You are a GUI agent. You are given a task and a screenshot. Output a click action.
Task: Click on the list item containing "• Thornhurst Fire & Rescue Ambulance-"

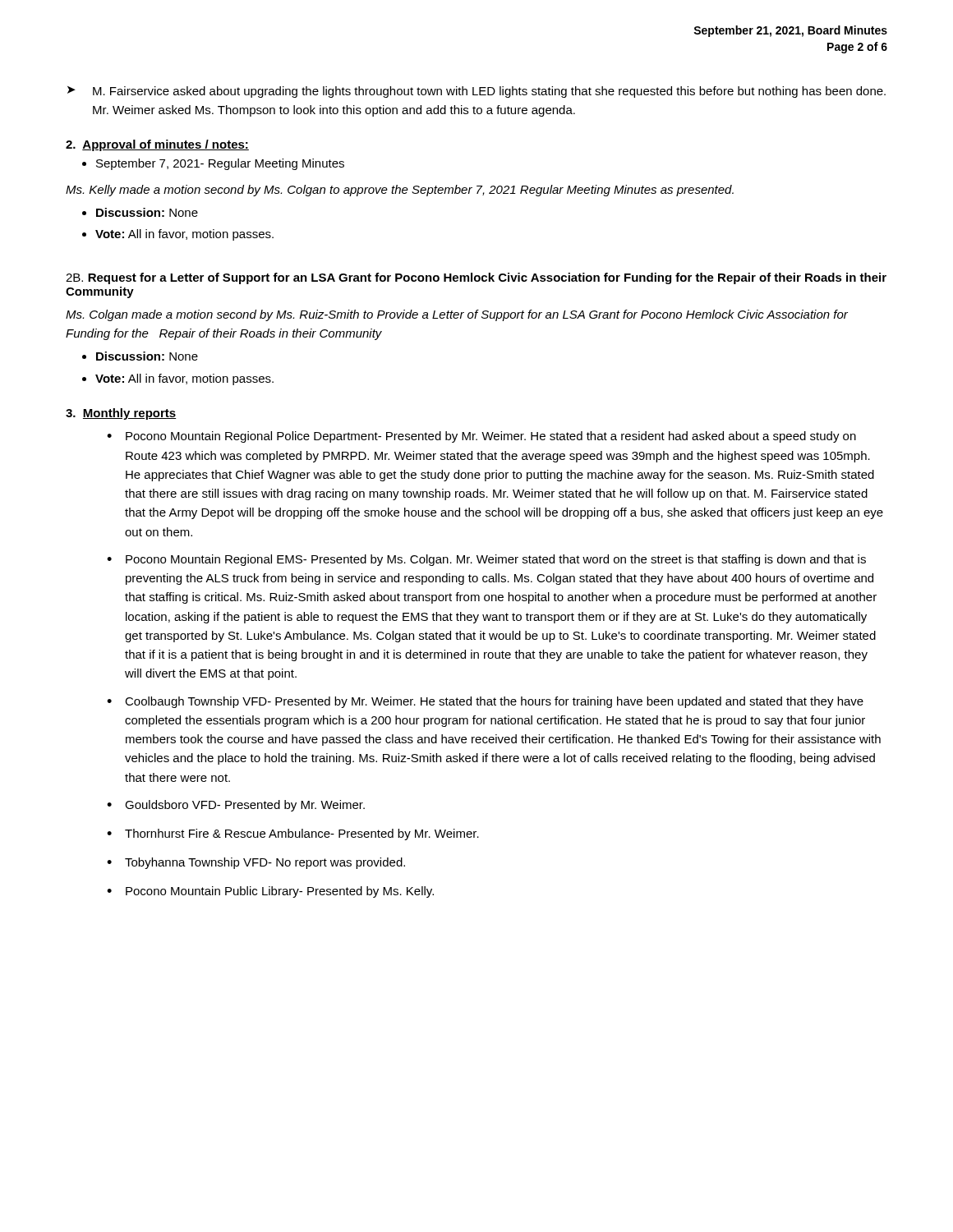[293, 834]
